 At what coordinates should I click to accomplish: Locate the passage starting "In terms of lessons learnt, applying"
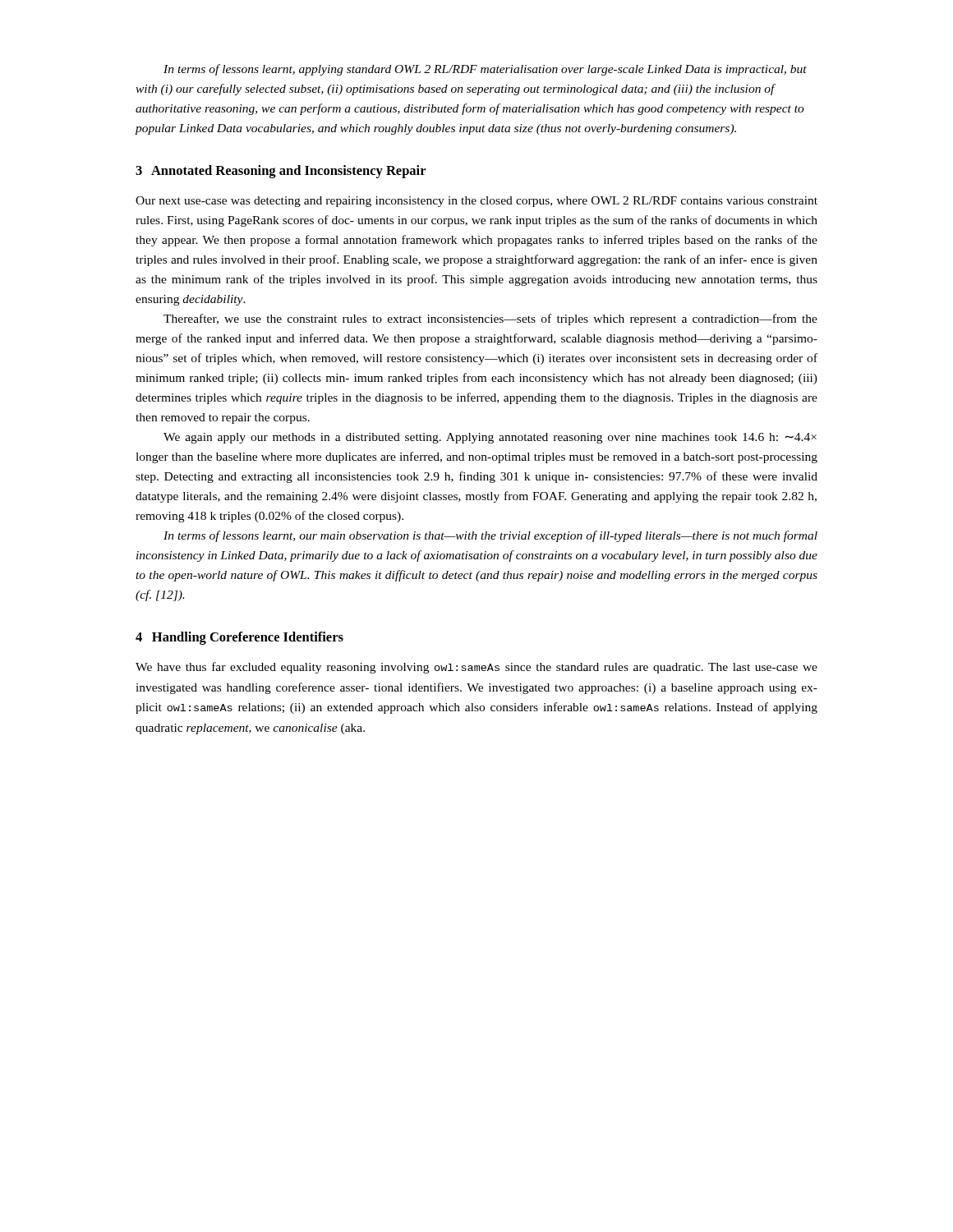click(x=471, y=98)
